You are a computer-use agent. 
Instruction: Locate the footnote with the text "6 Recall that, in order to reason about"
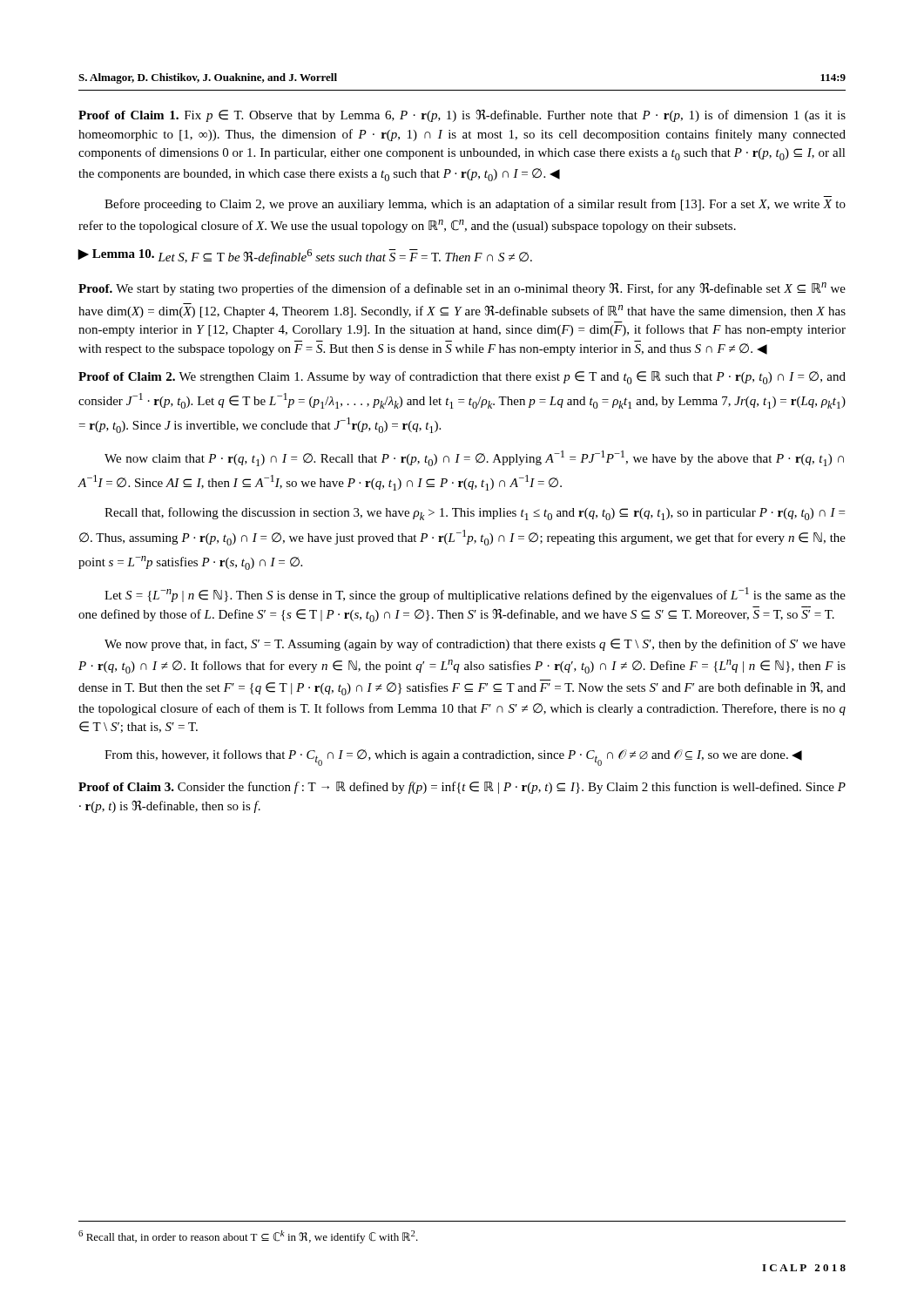coord(248,1236)
